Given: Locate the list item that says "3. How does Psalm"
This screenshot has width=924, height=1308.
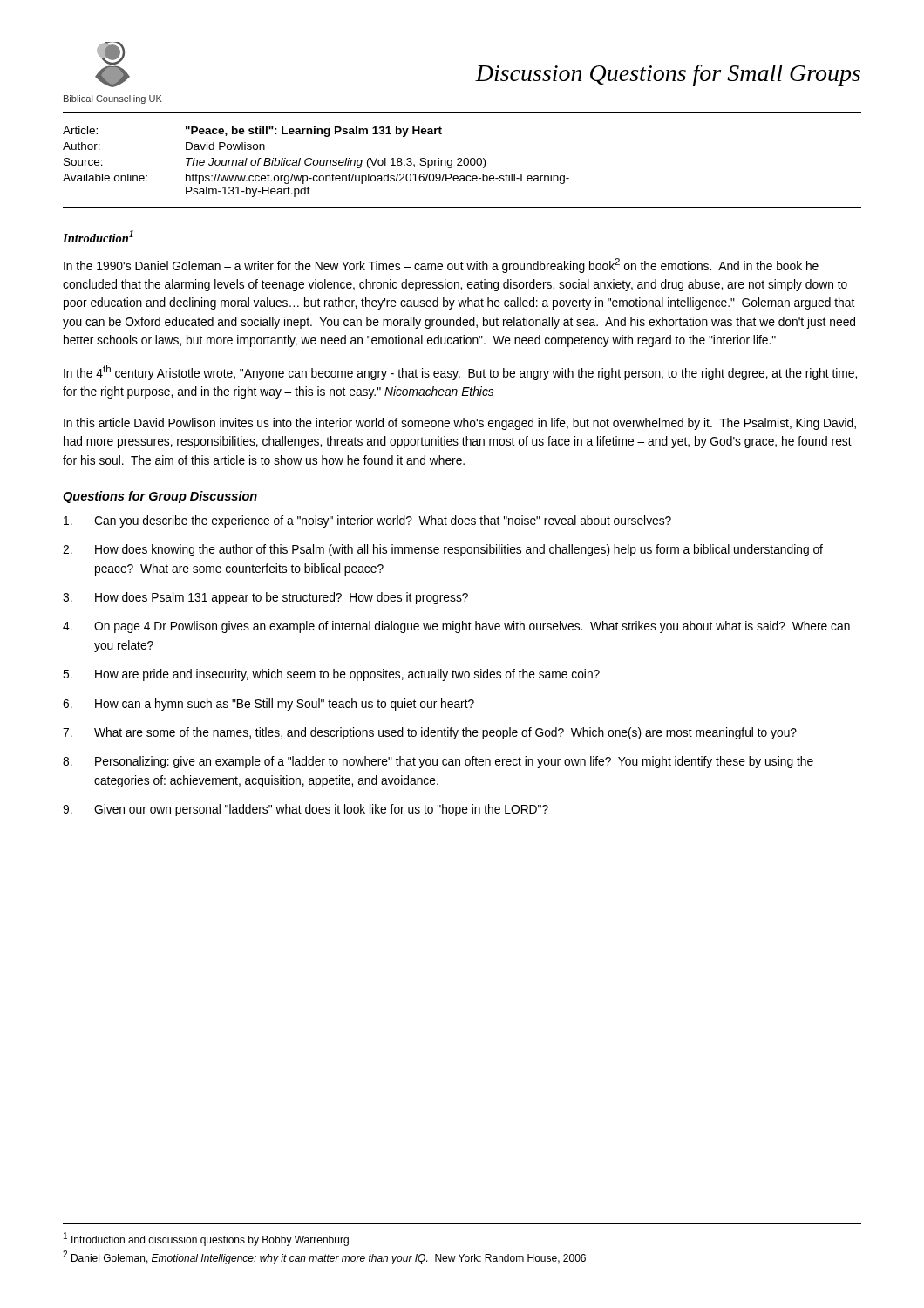Looking at the screenshot, I should (462, 598).
